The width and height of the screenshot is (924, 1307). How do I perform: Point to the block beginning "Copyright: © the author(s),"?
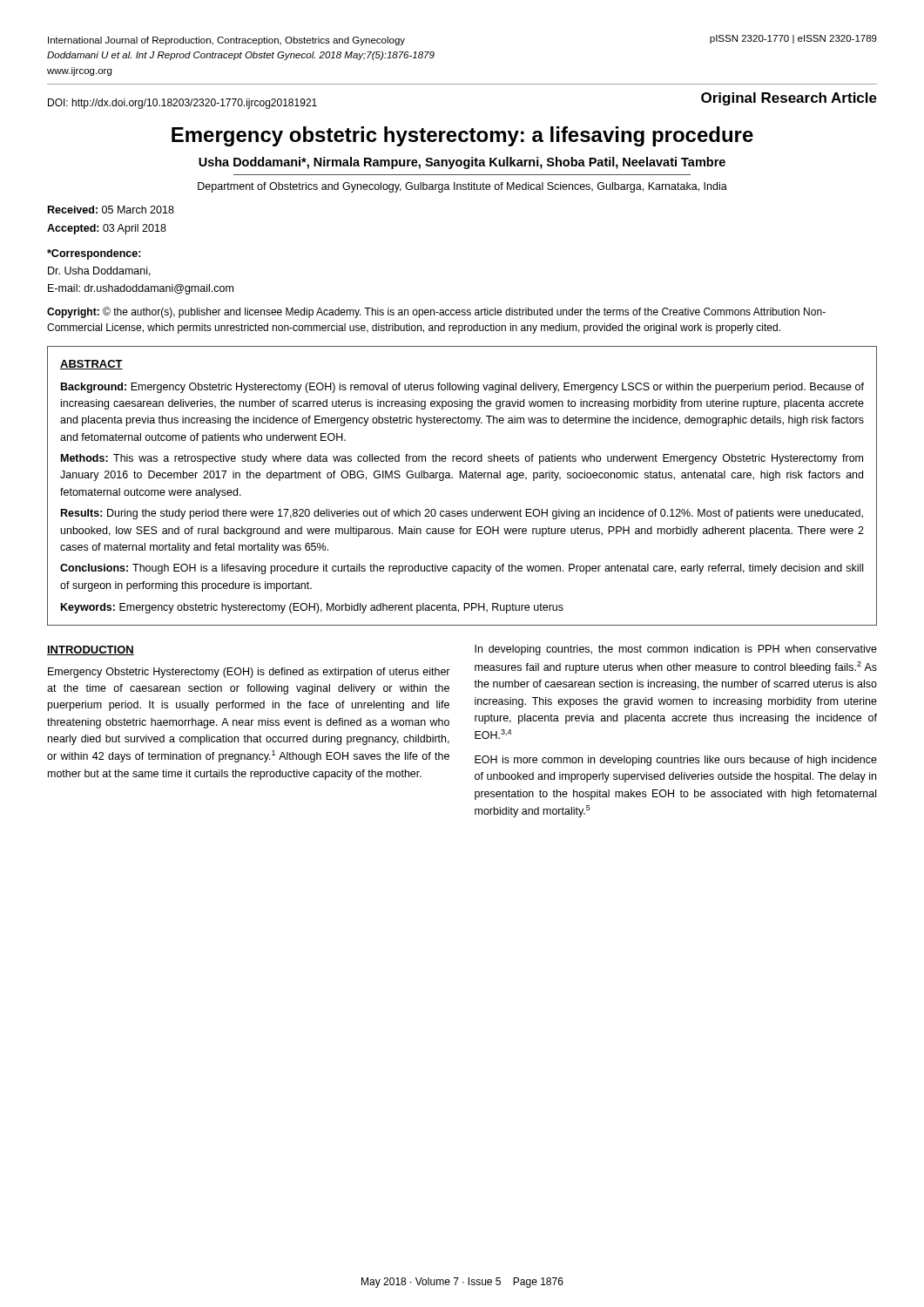(436, 320)
